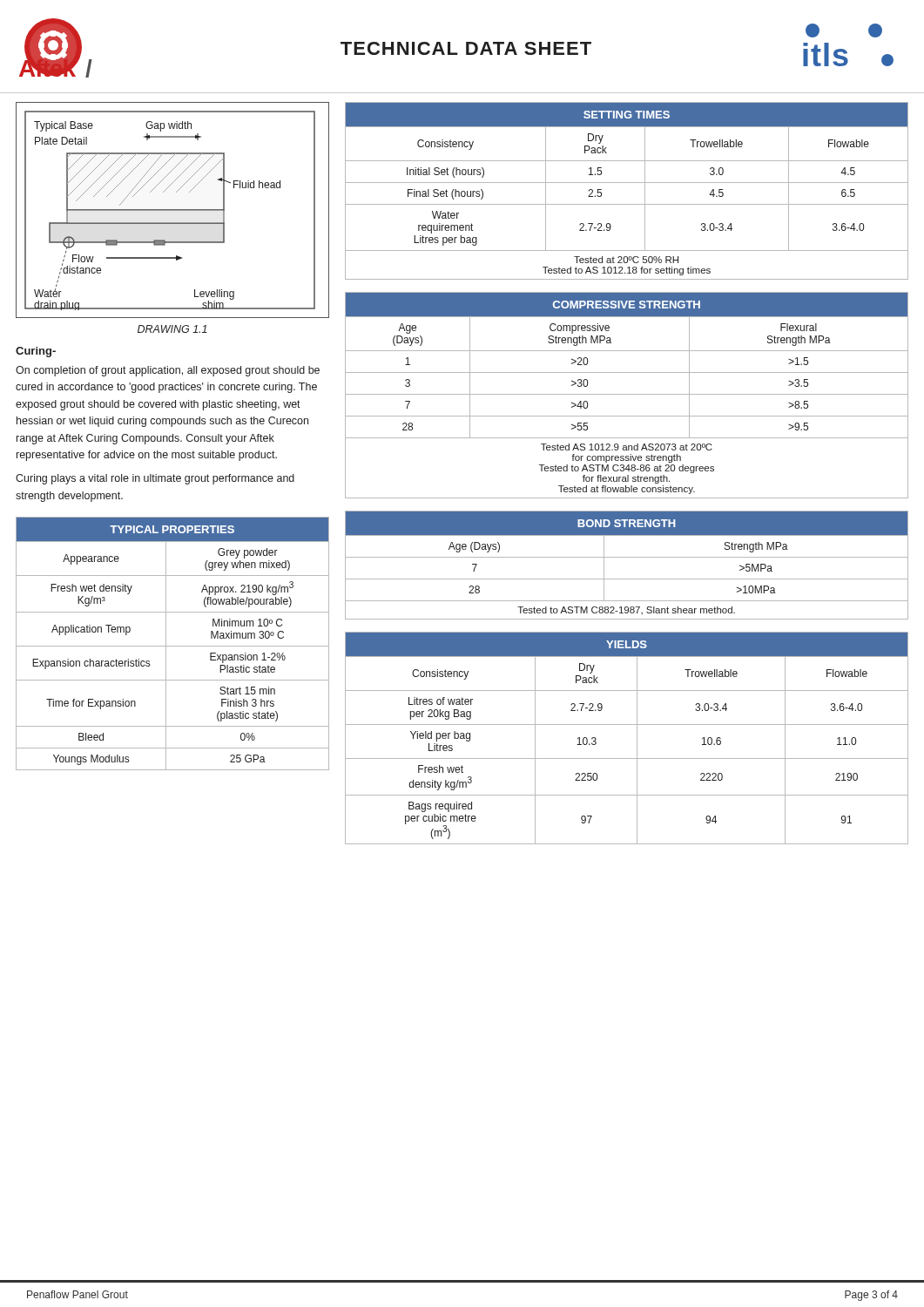This screenshot has height=1307, width=924.
Task: Locate the engineering diagram
Action: (172, 210)
